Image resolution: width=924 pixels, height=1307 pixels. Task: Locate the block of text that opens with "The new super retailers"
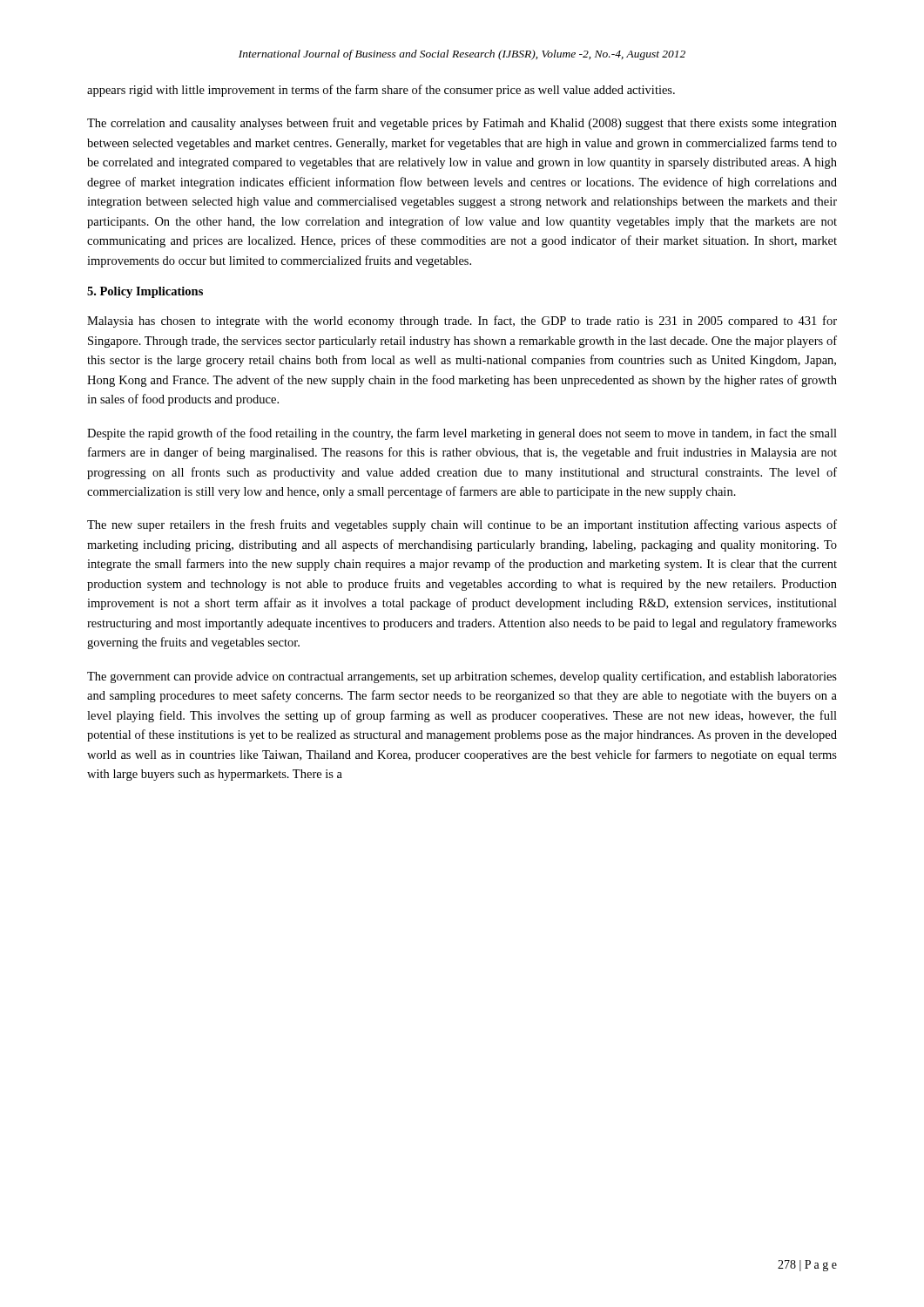click(462, 584)
